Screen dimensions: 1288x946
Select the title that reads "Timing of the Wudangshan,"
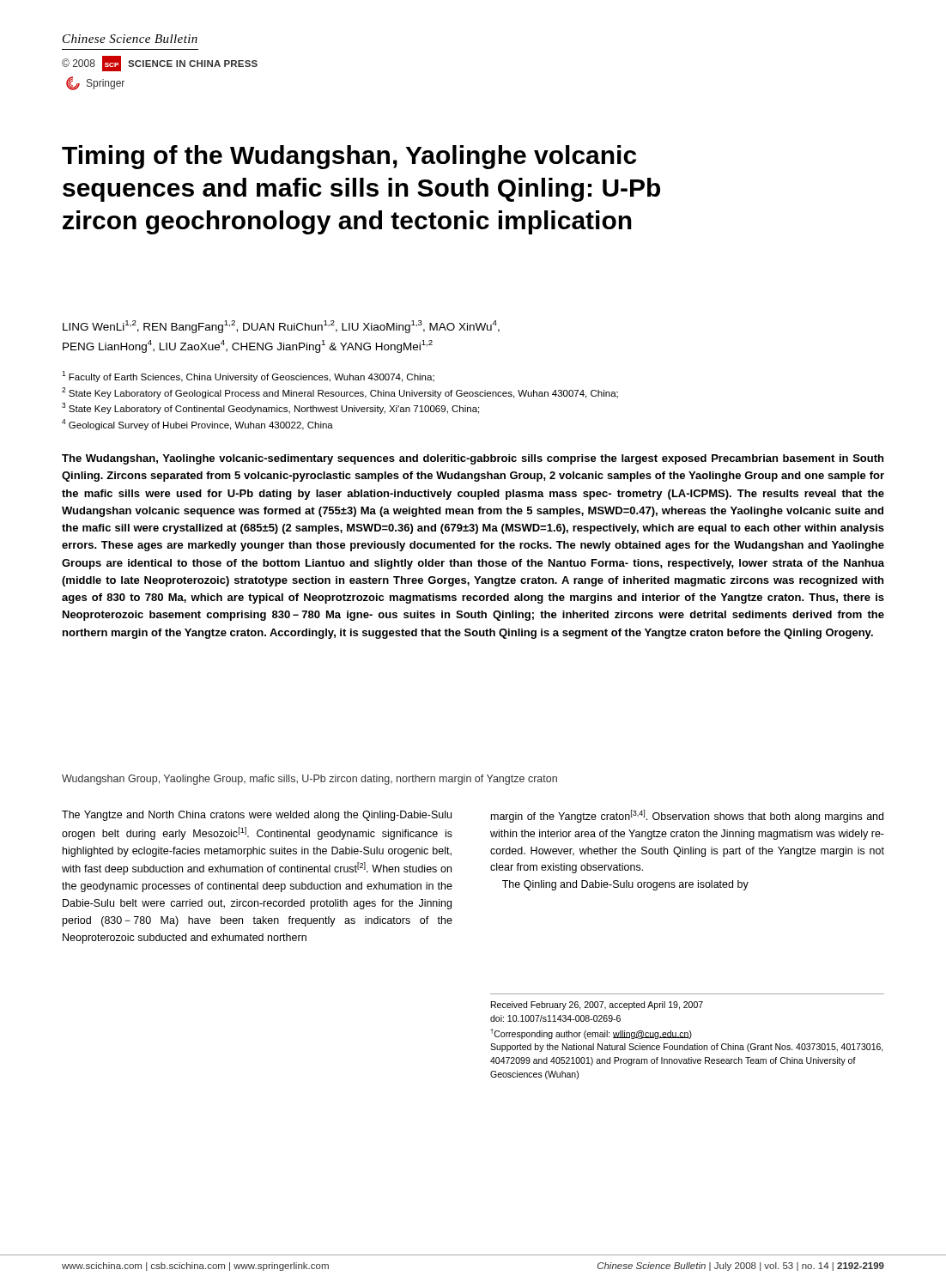point(473,188)
